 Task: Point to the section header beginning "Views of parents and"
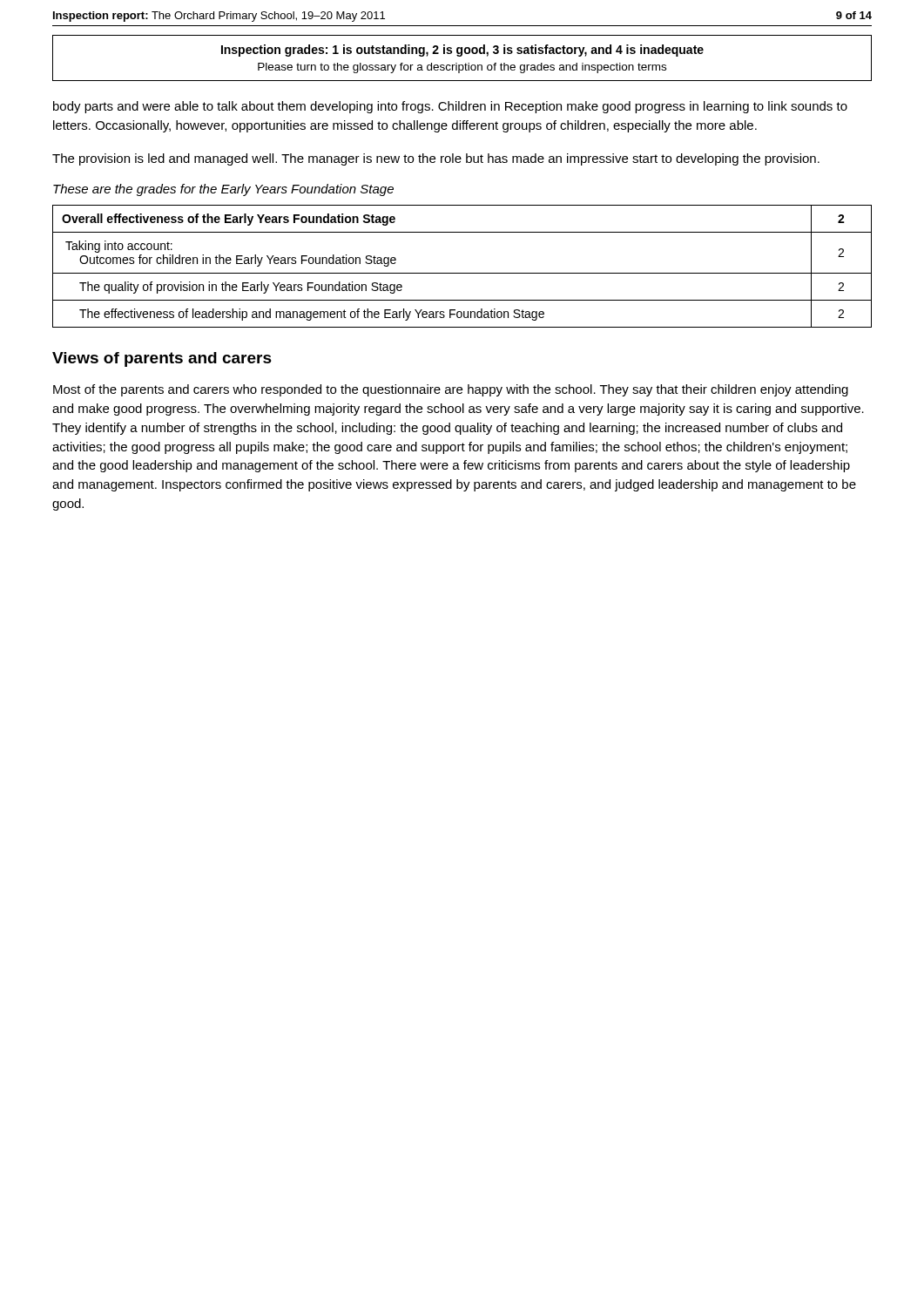point(162,358)
